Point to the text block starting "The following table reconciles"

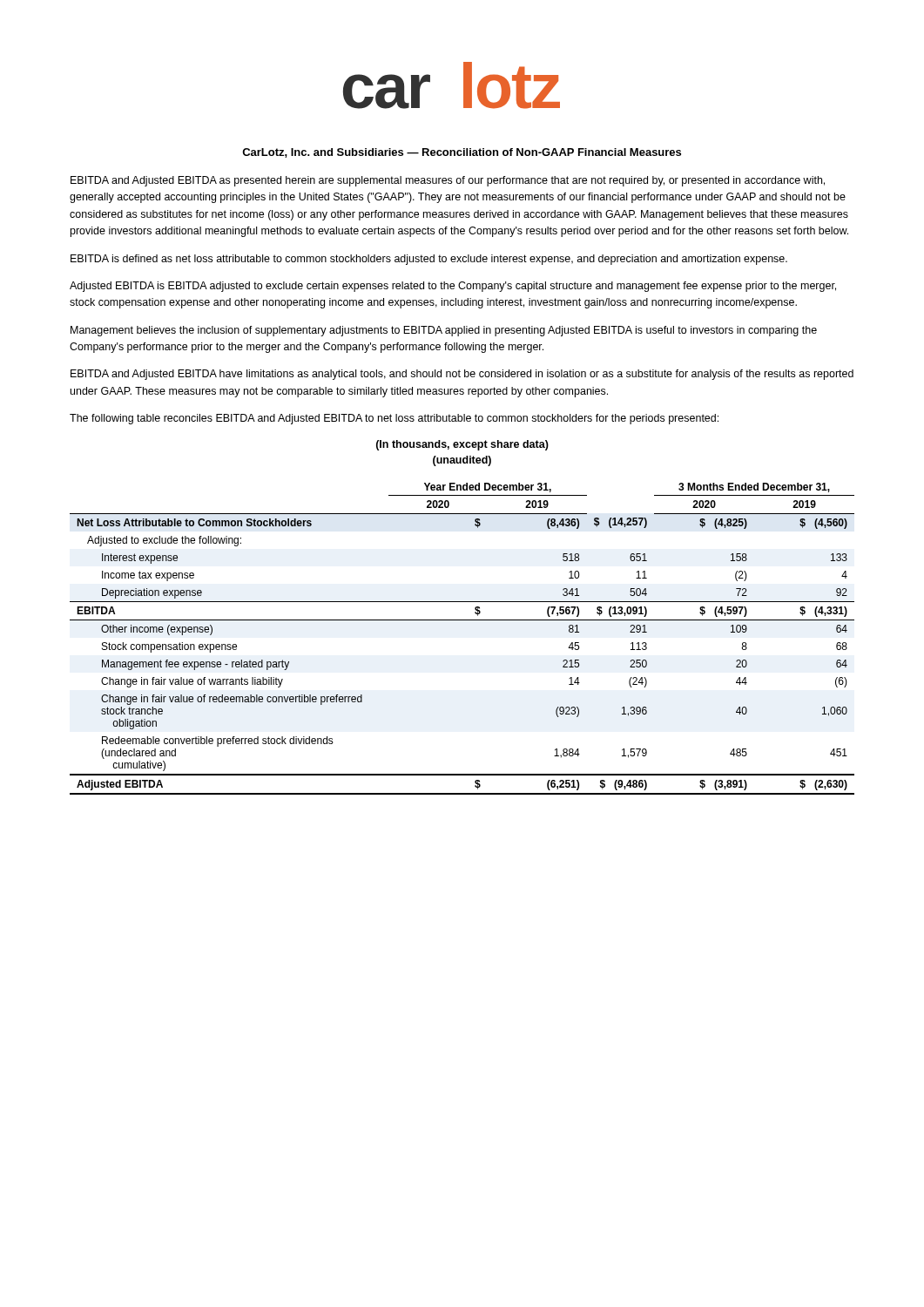395,418
